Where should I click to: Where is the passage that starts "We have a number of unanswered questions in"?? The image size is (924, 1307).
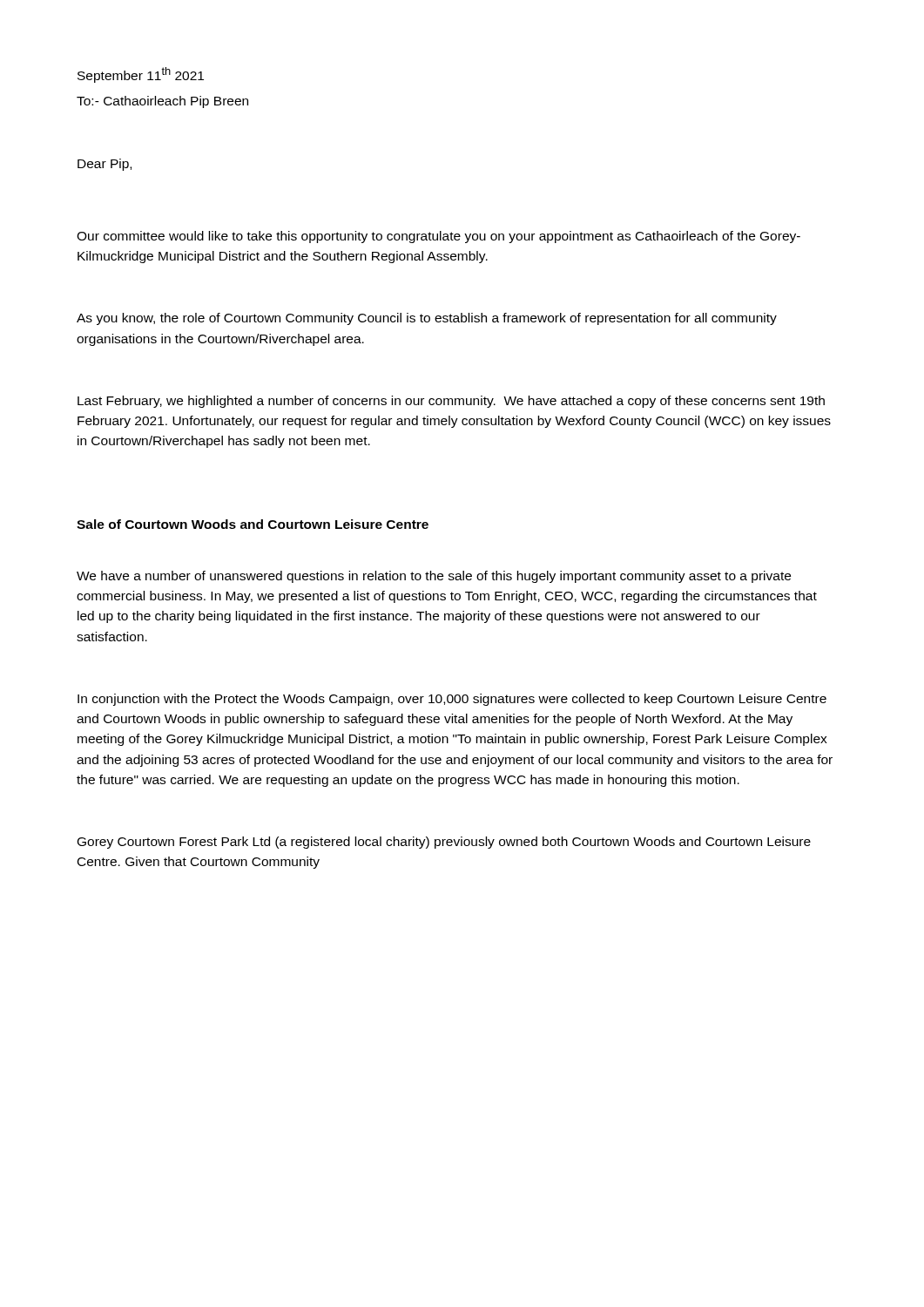tap(455, 606)
